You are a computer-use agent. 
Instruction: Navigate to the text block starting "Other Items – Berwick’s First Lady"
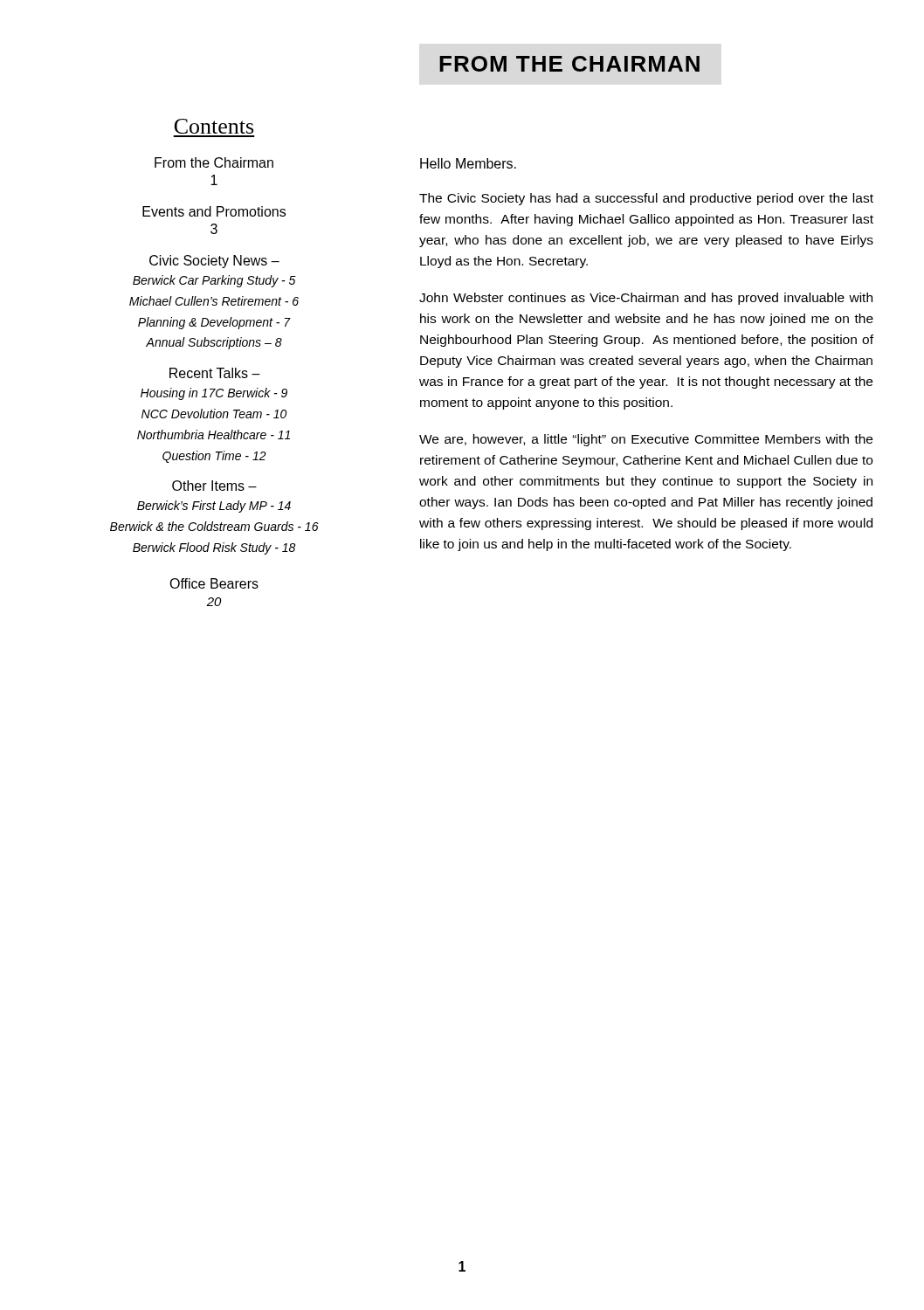(214, 519)
